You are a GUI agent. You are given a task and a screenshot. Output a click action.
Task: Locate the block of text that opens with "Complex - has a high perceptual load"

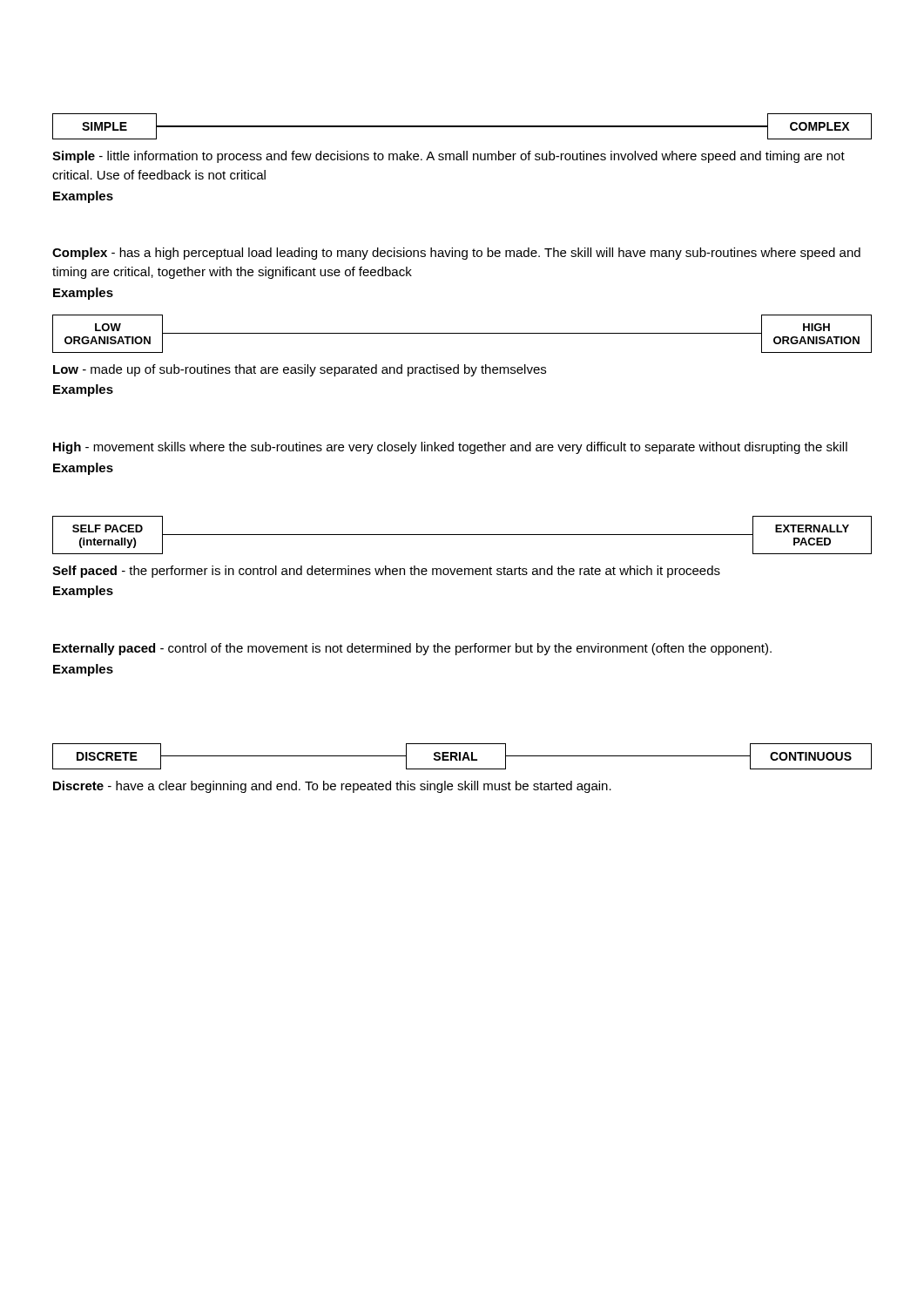click(456, 254)
